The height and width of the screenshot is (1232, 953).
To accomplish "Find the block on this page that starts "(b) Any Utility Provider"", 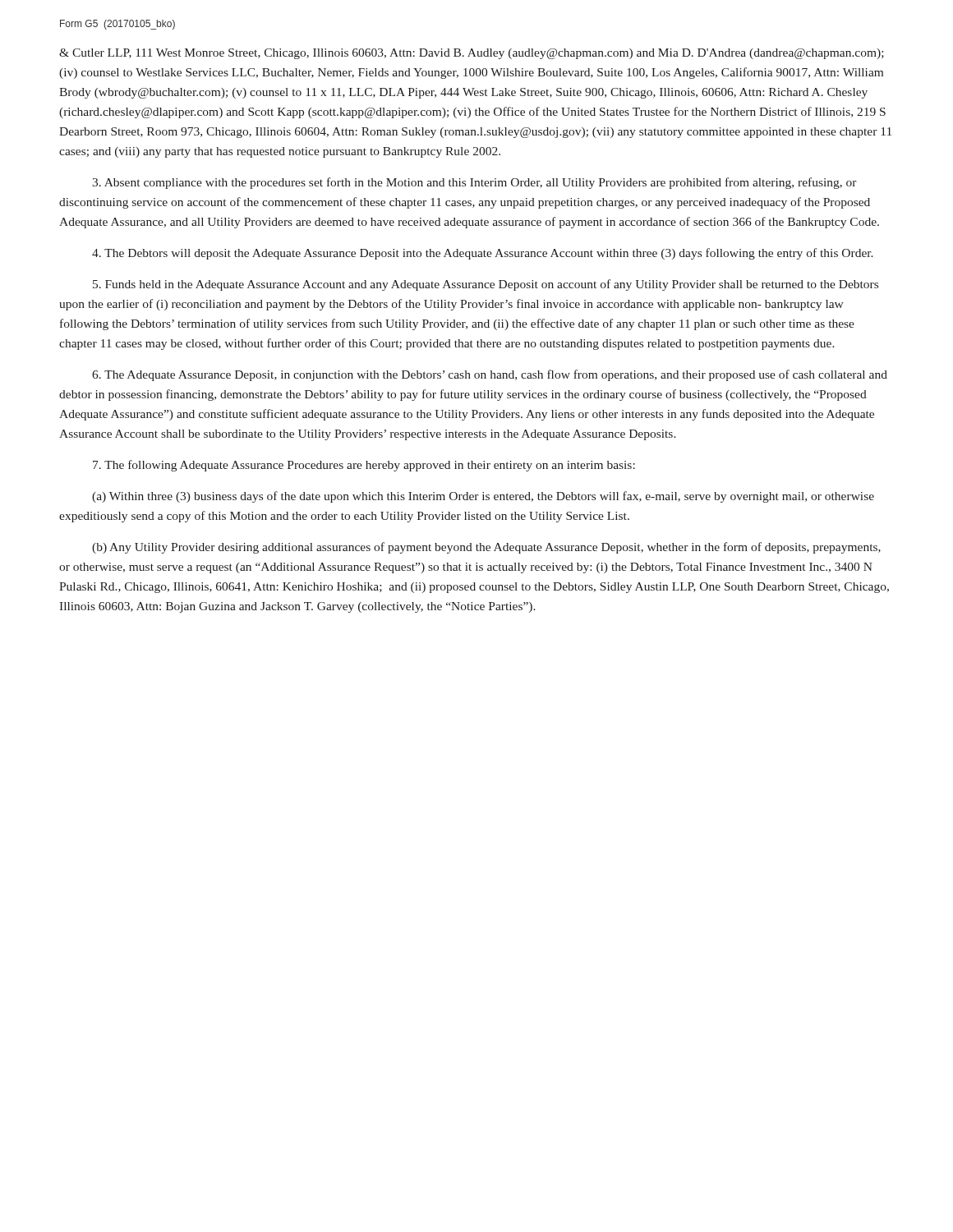I will (474, 576).
